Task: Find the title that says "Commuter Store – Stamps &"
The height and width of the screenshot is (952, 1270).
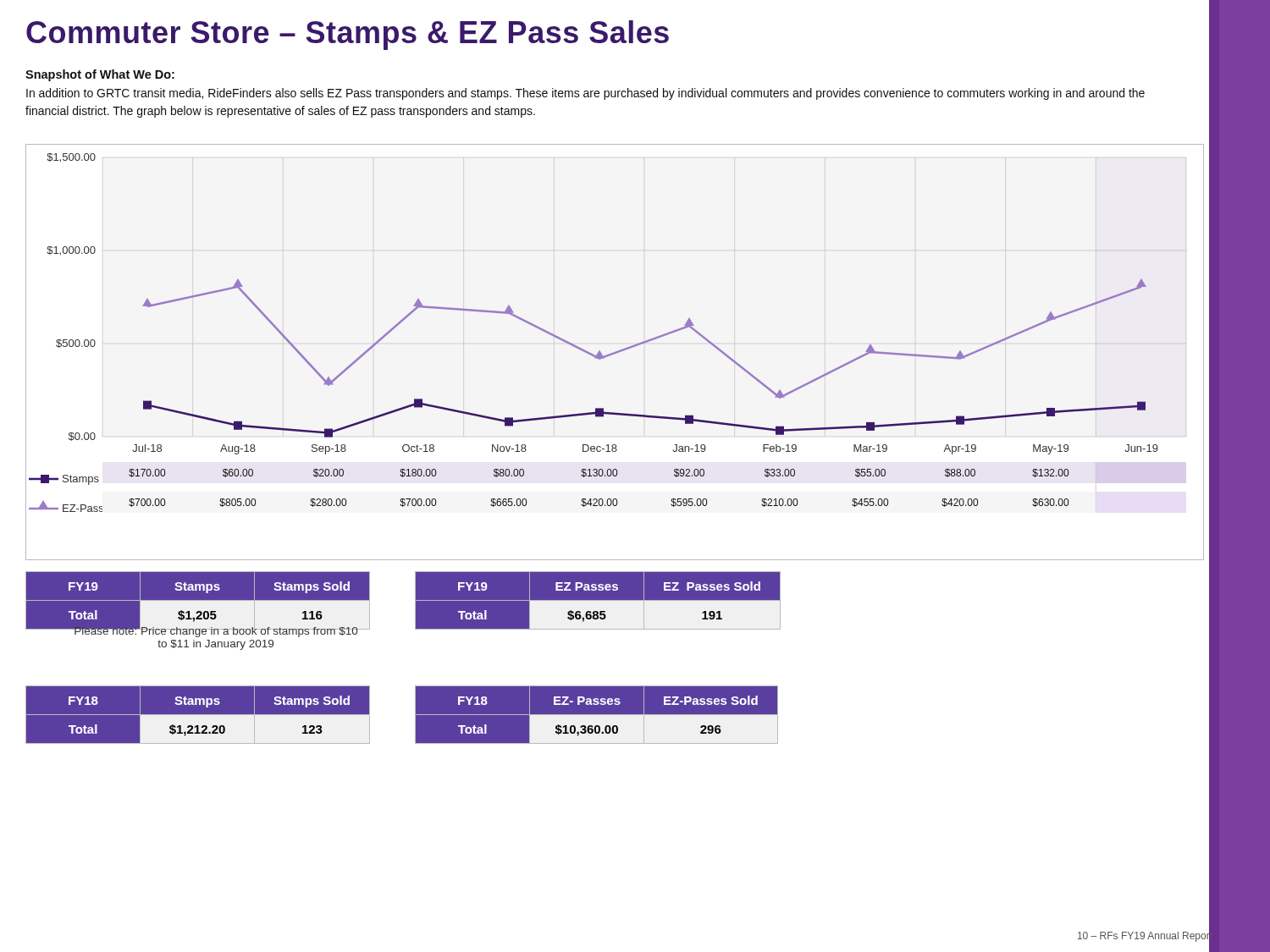Action: click(348, 33)
